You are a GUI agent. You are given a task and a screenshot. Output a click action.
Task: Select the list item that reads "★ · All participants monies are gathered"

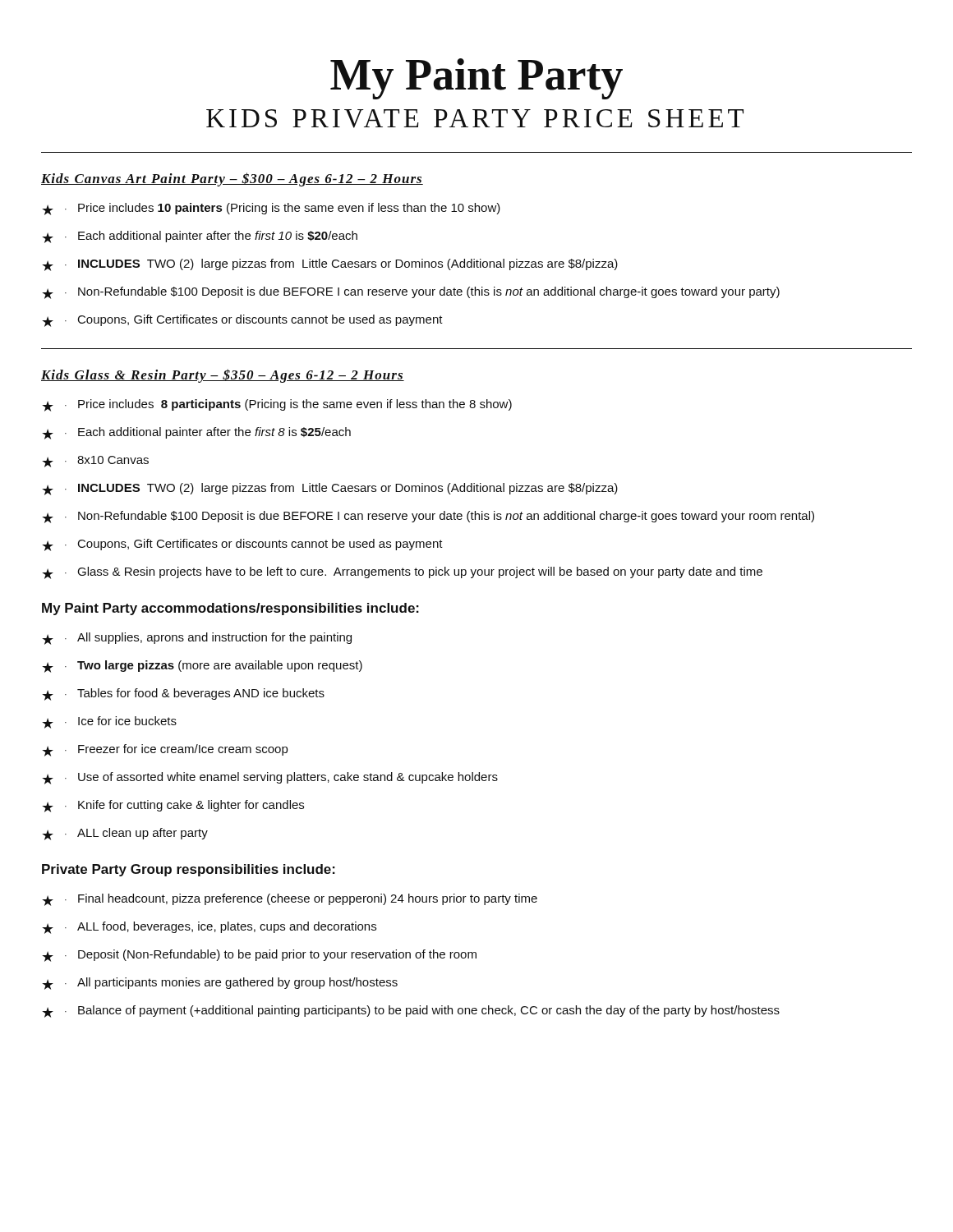220,984
